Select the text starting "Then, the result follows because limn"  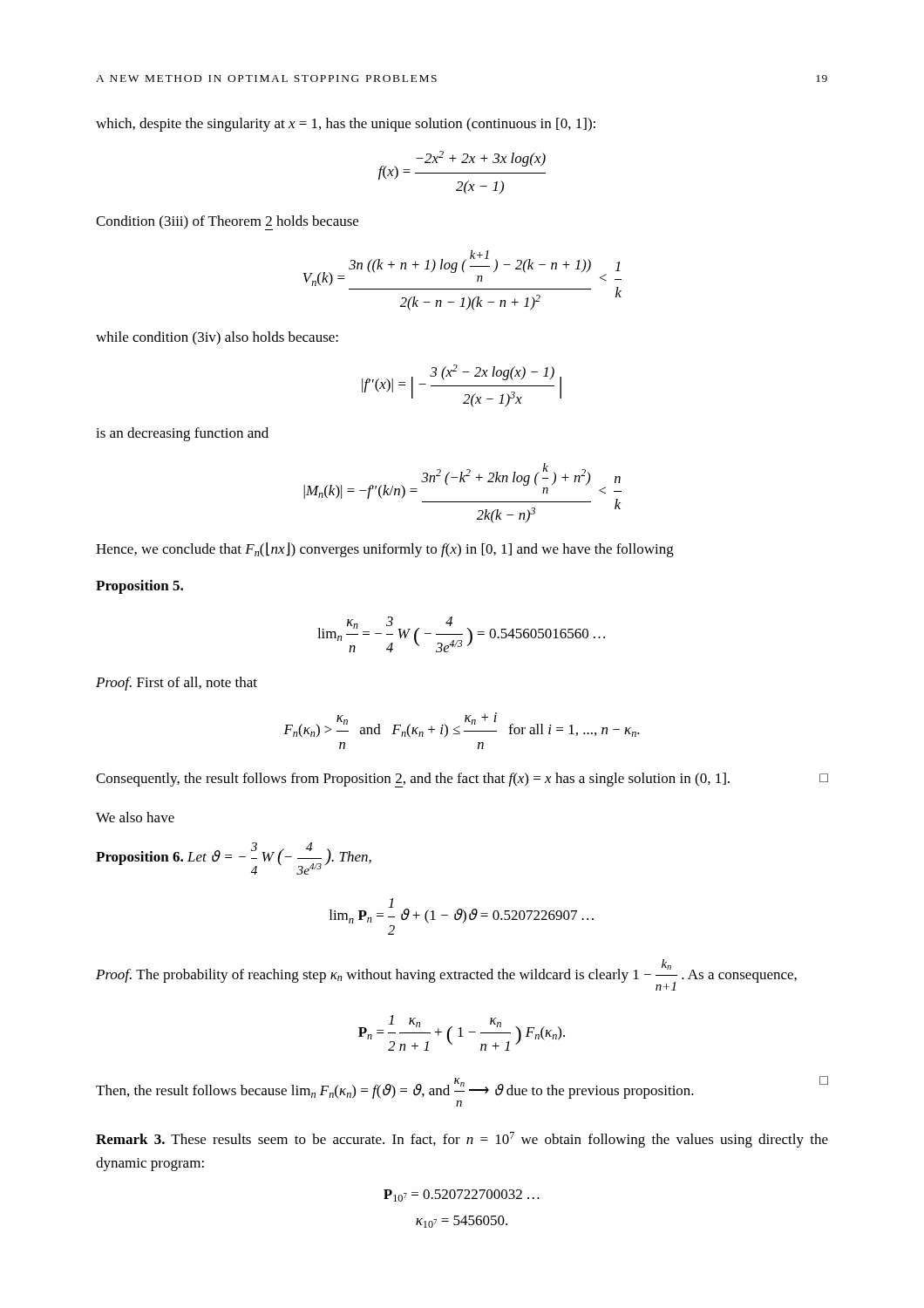462,1091
